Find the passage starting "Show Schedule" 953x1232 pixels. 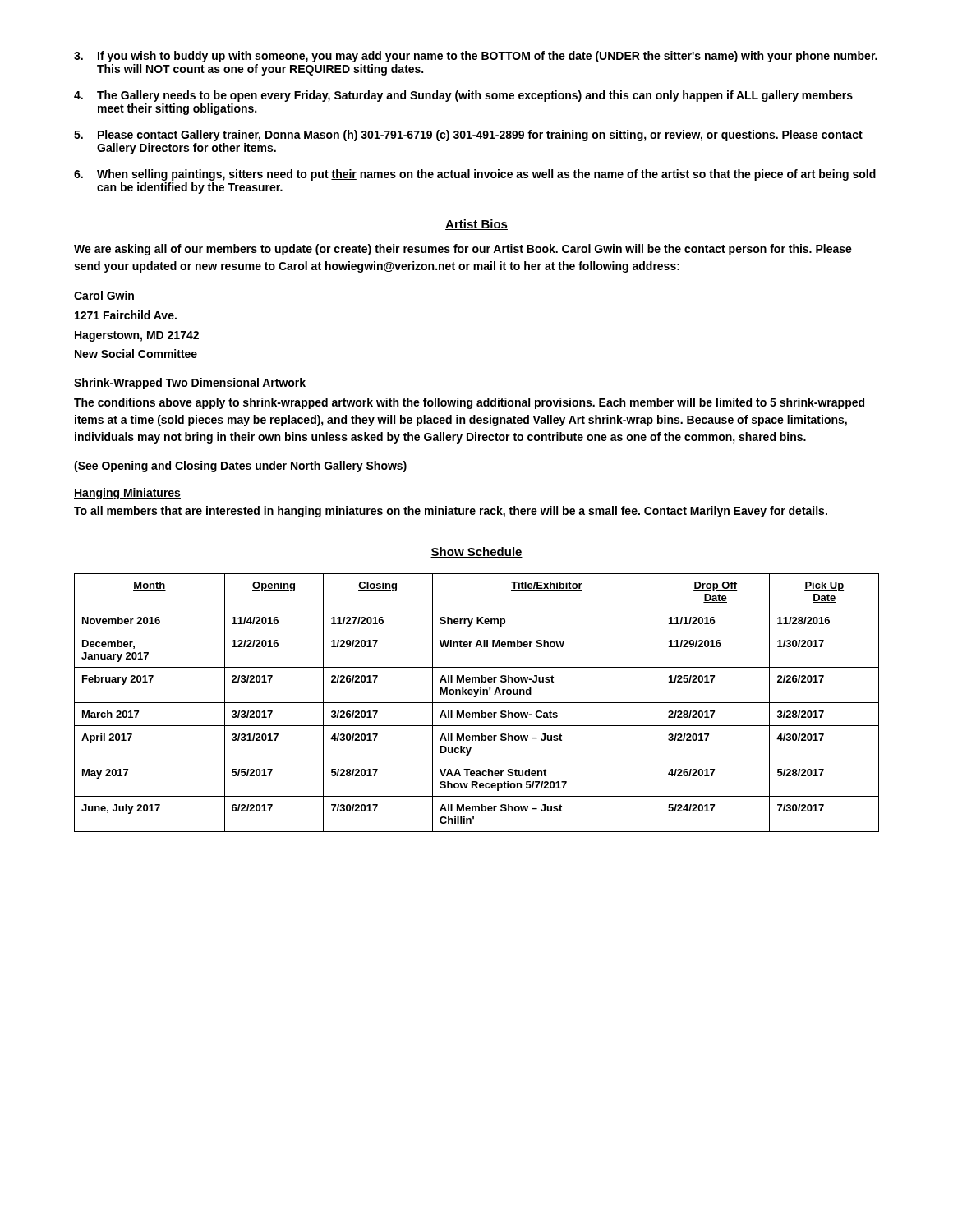pos(476,552)
